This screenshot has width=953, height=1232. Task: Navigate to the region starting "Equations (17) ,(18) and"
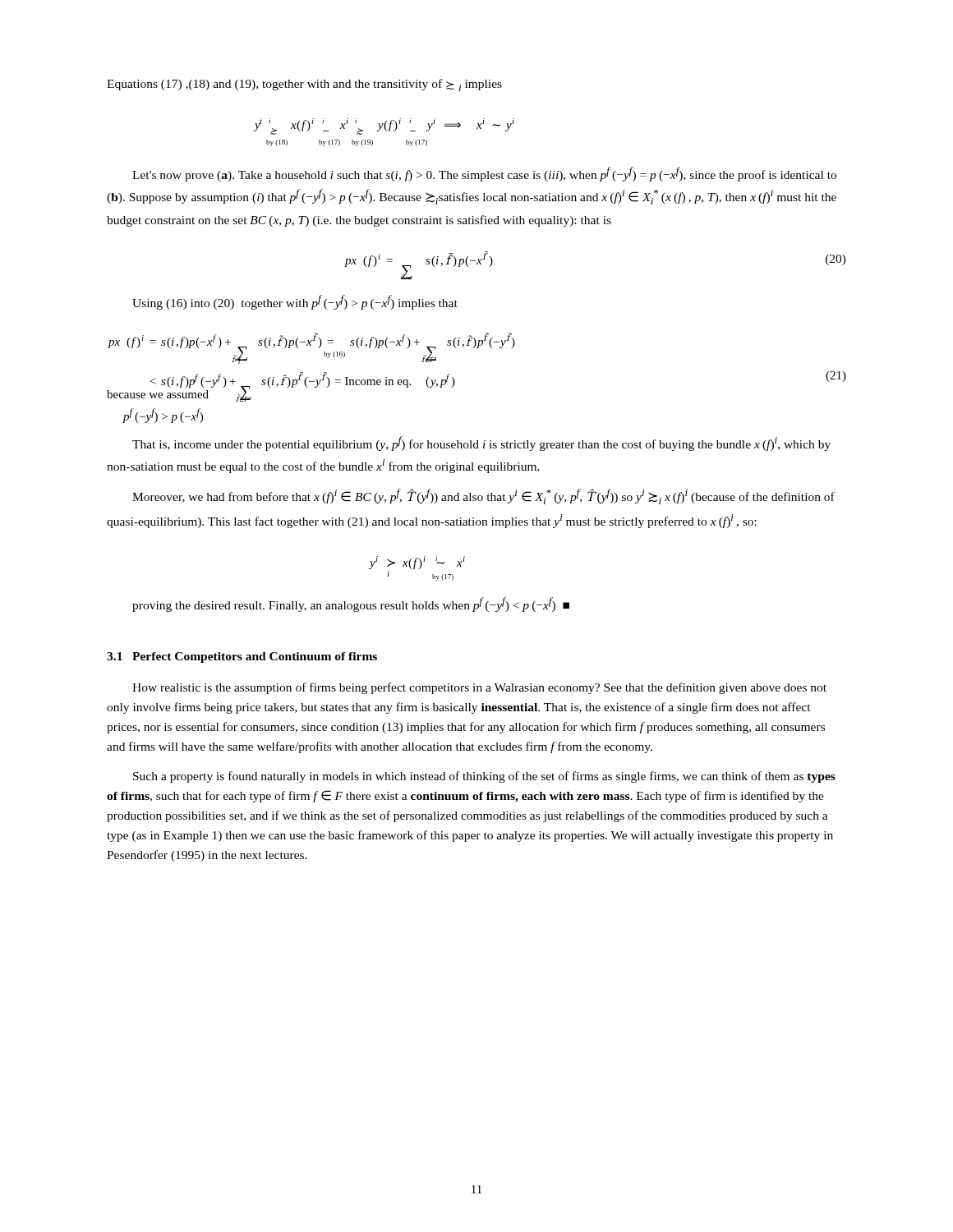pos(304,85)
